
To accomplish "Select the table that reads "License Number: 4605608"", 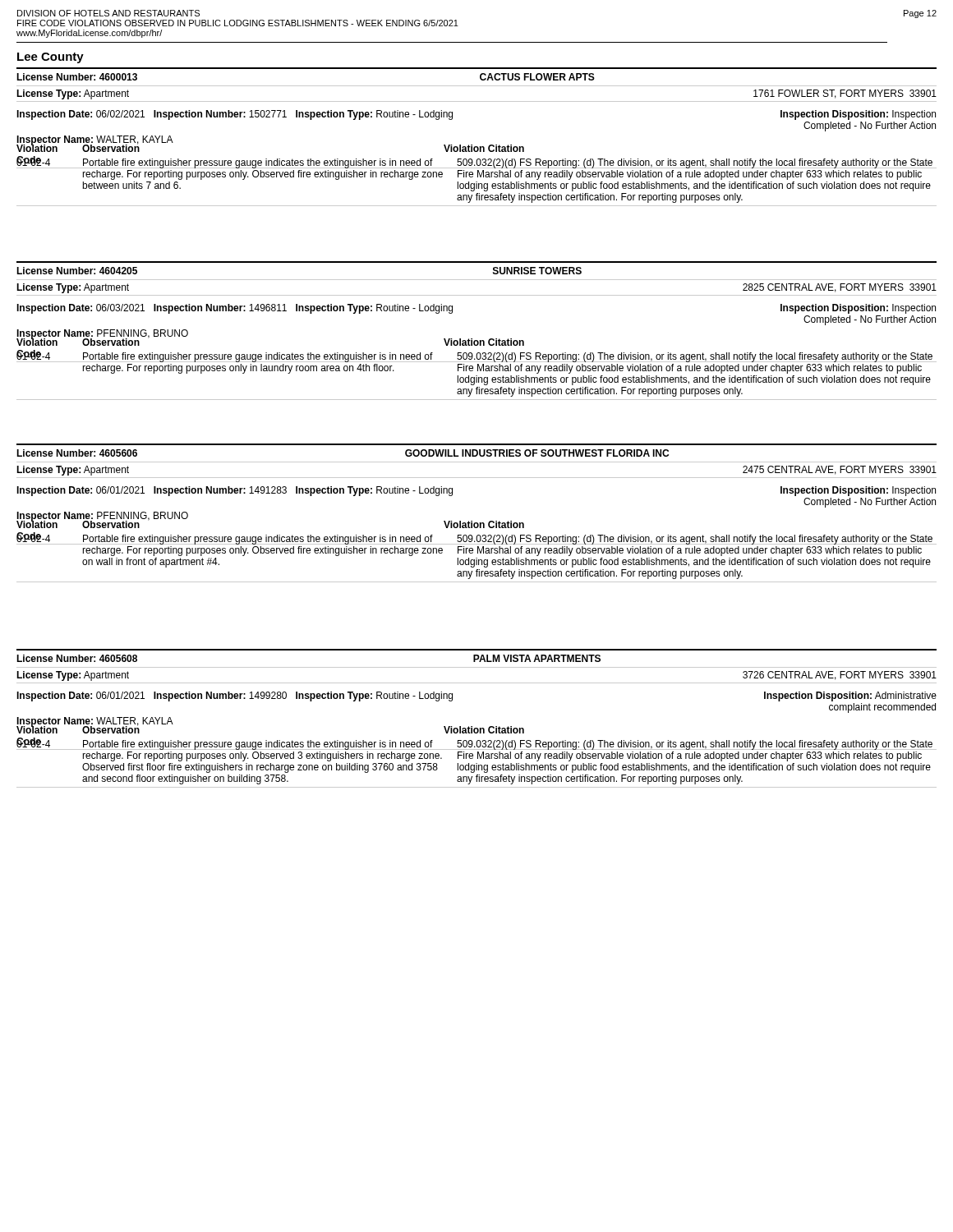I will point(476,666).
